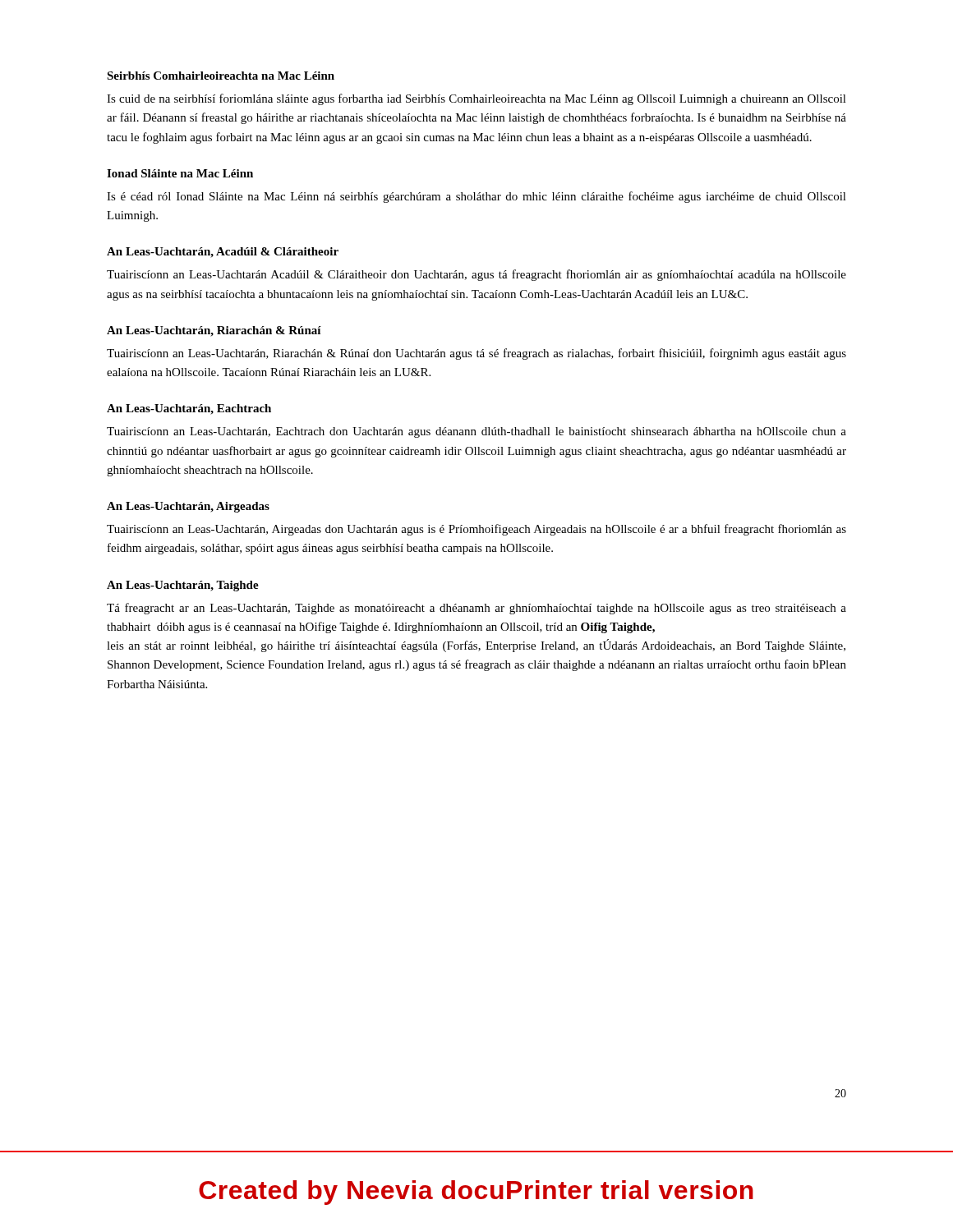The width and height of the screenshot is (953, 1232).
Task: Locate the text starting "Is cuid de na seirbhísí"
Action: pyautogui.click(x=476, y=118)
